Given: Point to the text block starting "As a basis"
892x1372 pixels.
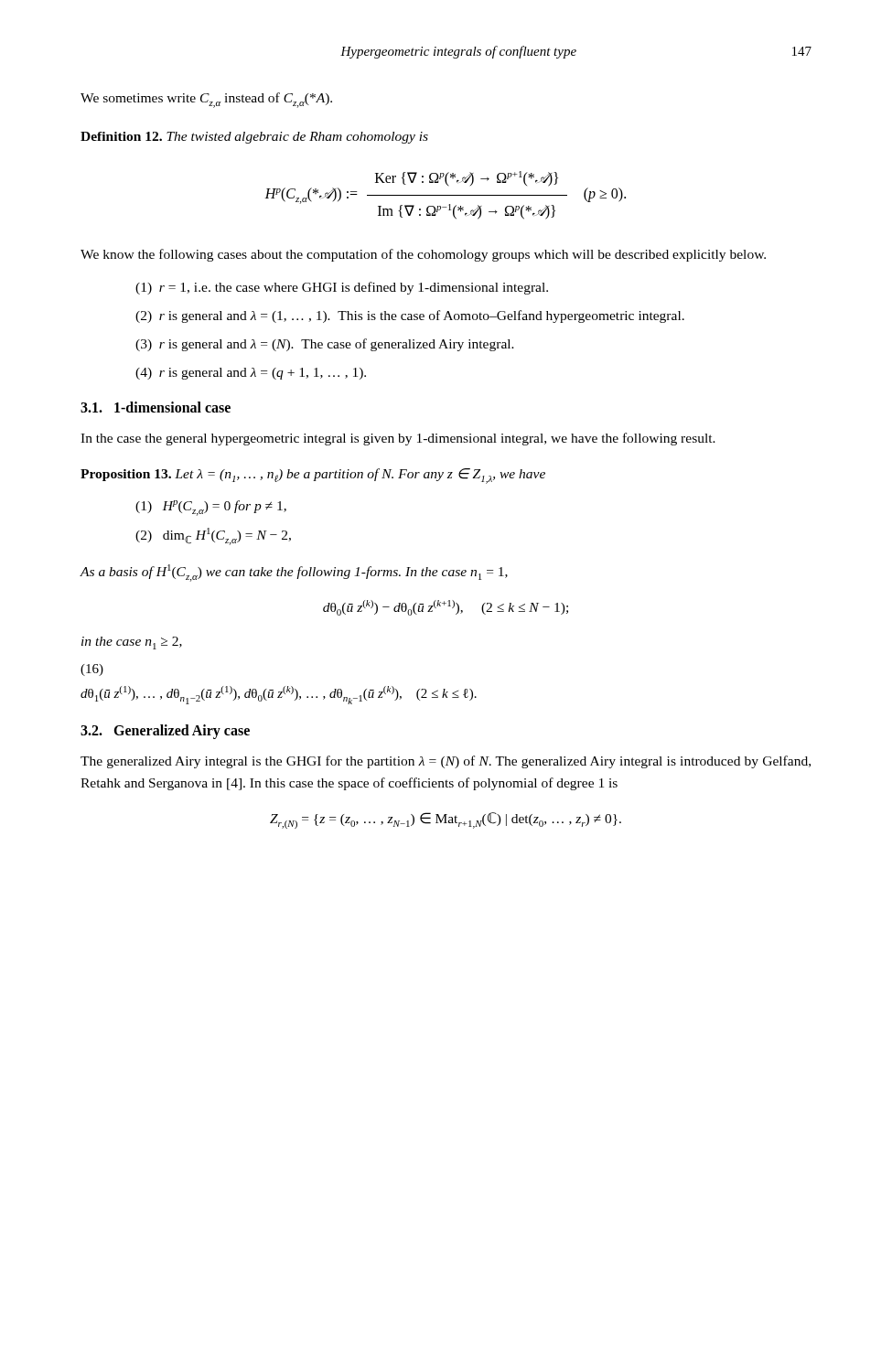Looking at the screenshot, I should 294,572.
